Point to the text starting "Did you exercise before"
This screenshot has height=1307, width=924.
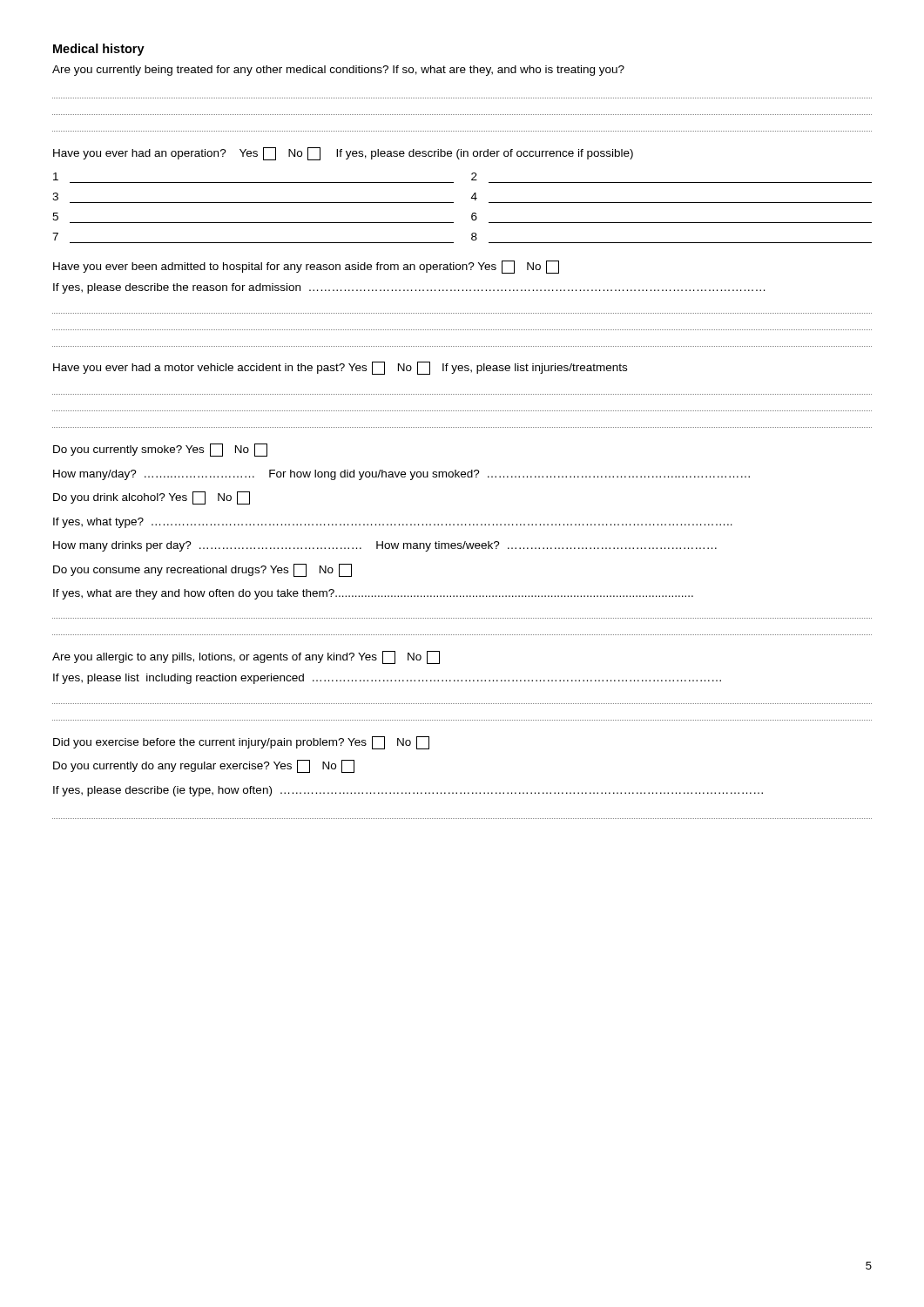tap(241, 742)
